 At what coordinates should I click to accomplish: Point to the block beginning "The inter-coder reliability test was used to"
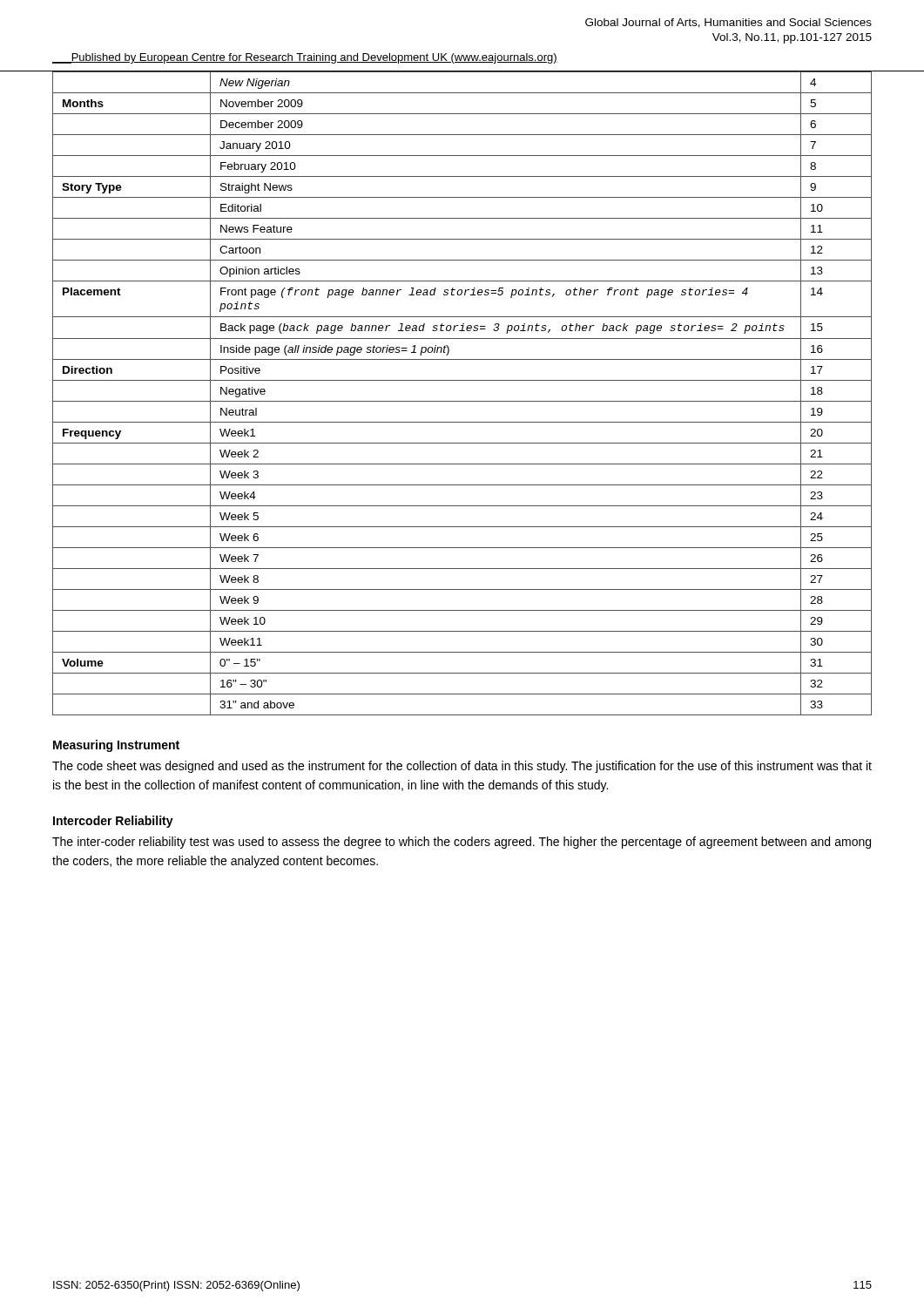(462, 851)
